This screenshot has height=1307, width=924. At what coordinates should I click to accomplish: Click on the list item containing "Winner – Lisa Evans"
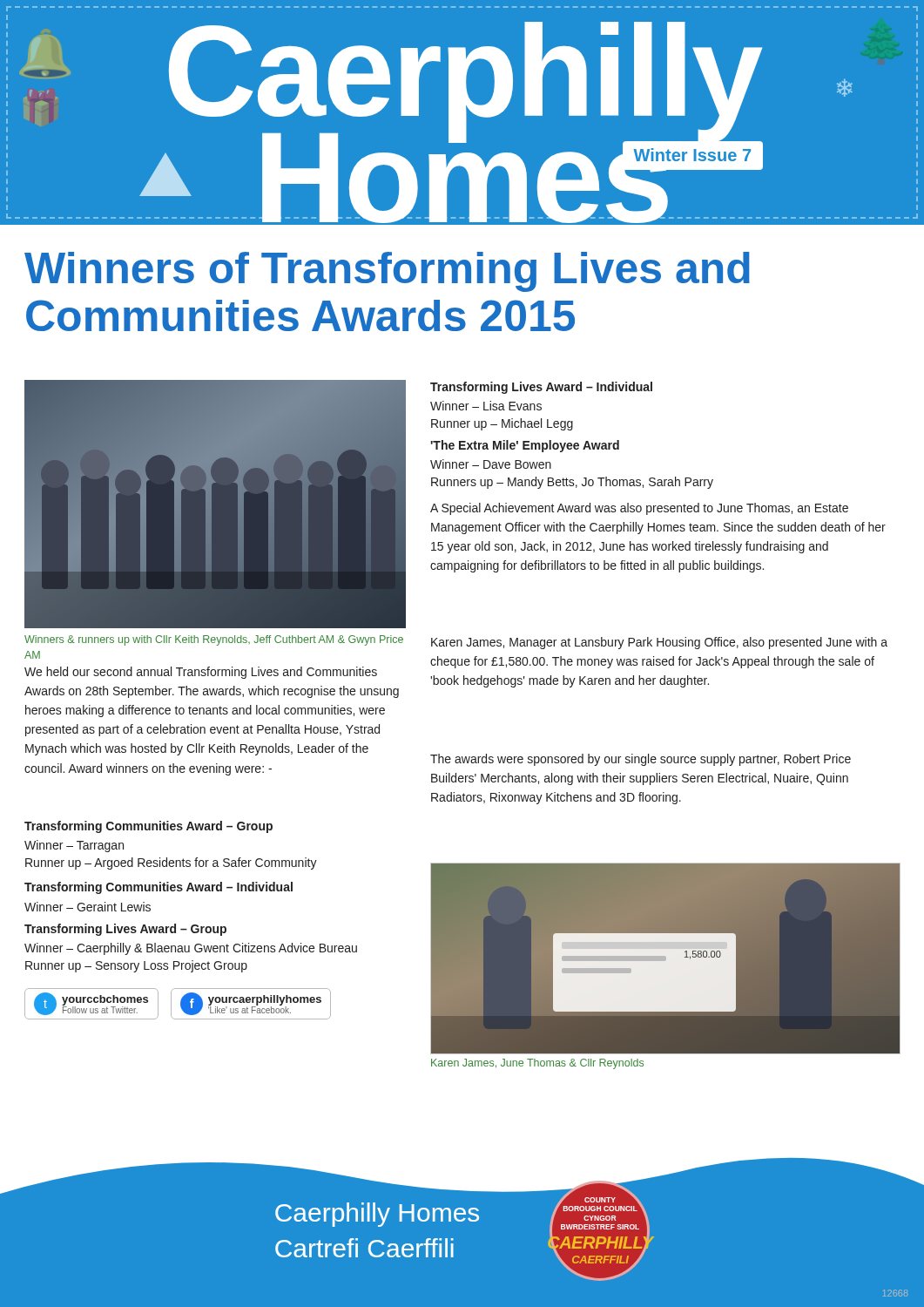pyautogui.click(x=486, y=406)
